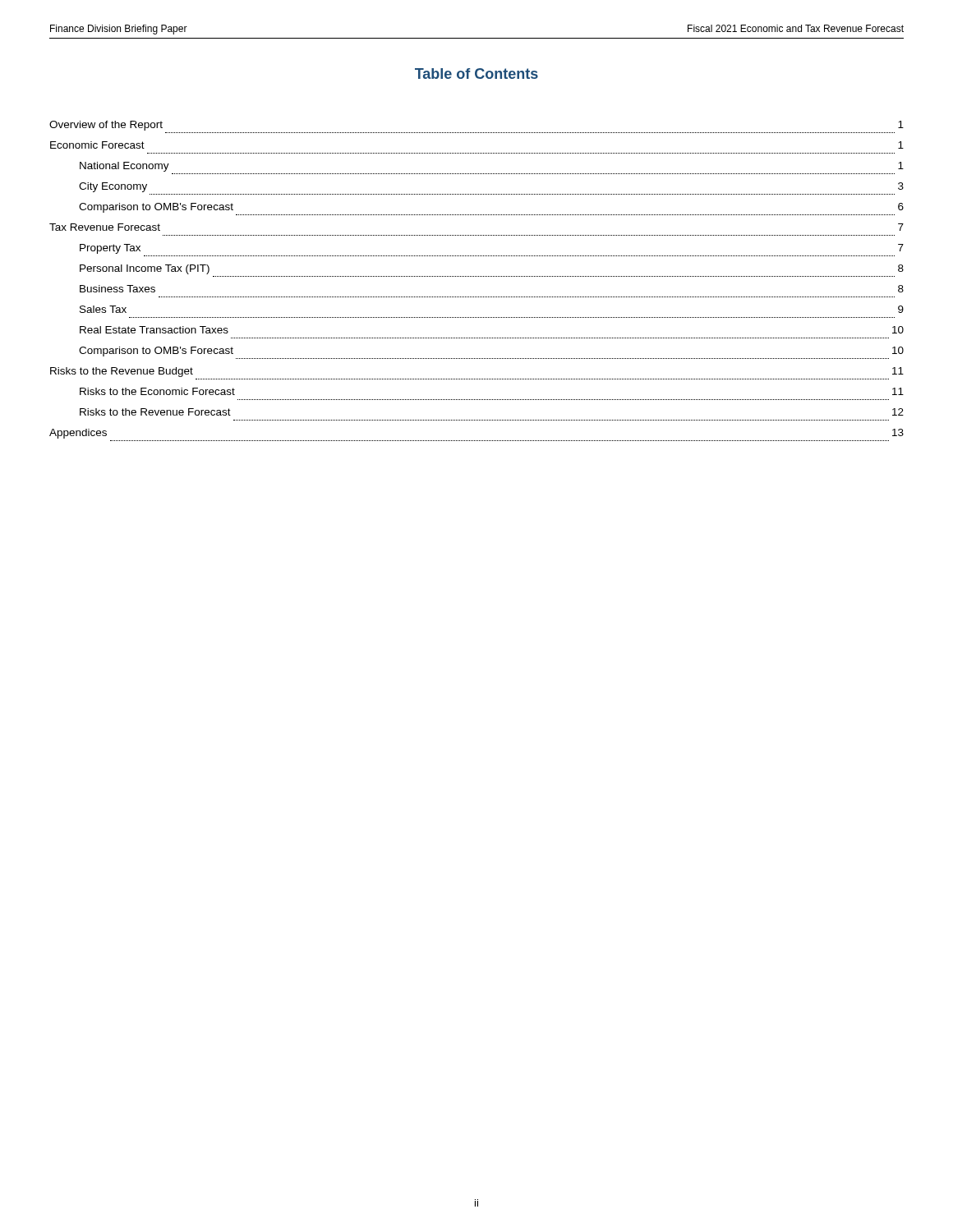Find "National Economy 1" on this page
This screenshot has height=1232, width=953.
[491, 166]
